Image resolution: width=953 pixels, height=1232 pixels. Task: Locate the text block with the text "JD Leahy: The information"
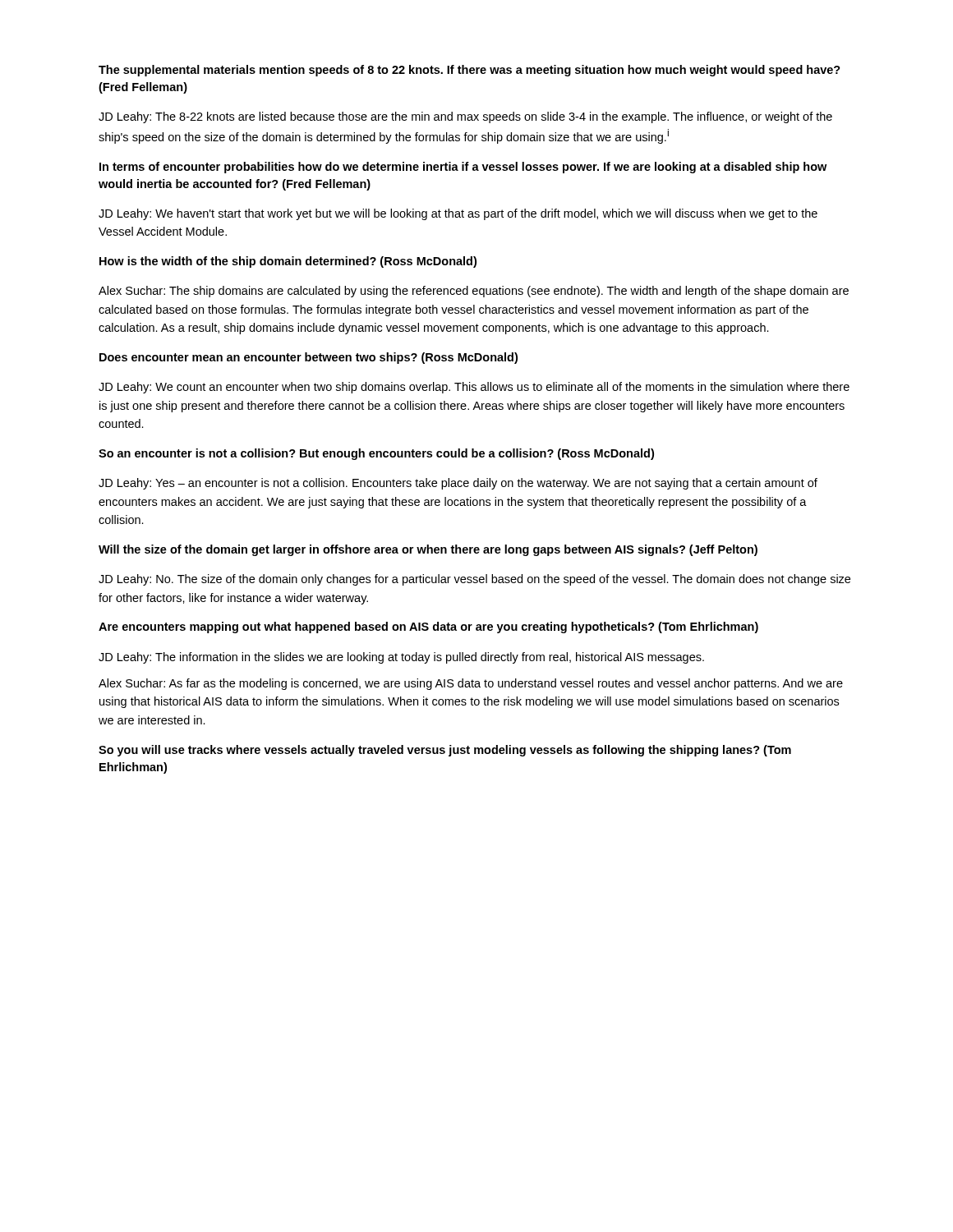coord(402,657)
